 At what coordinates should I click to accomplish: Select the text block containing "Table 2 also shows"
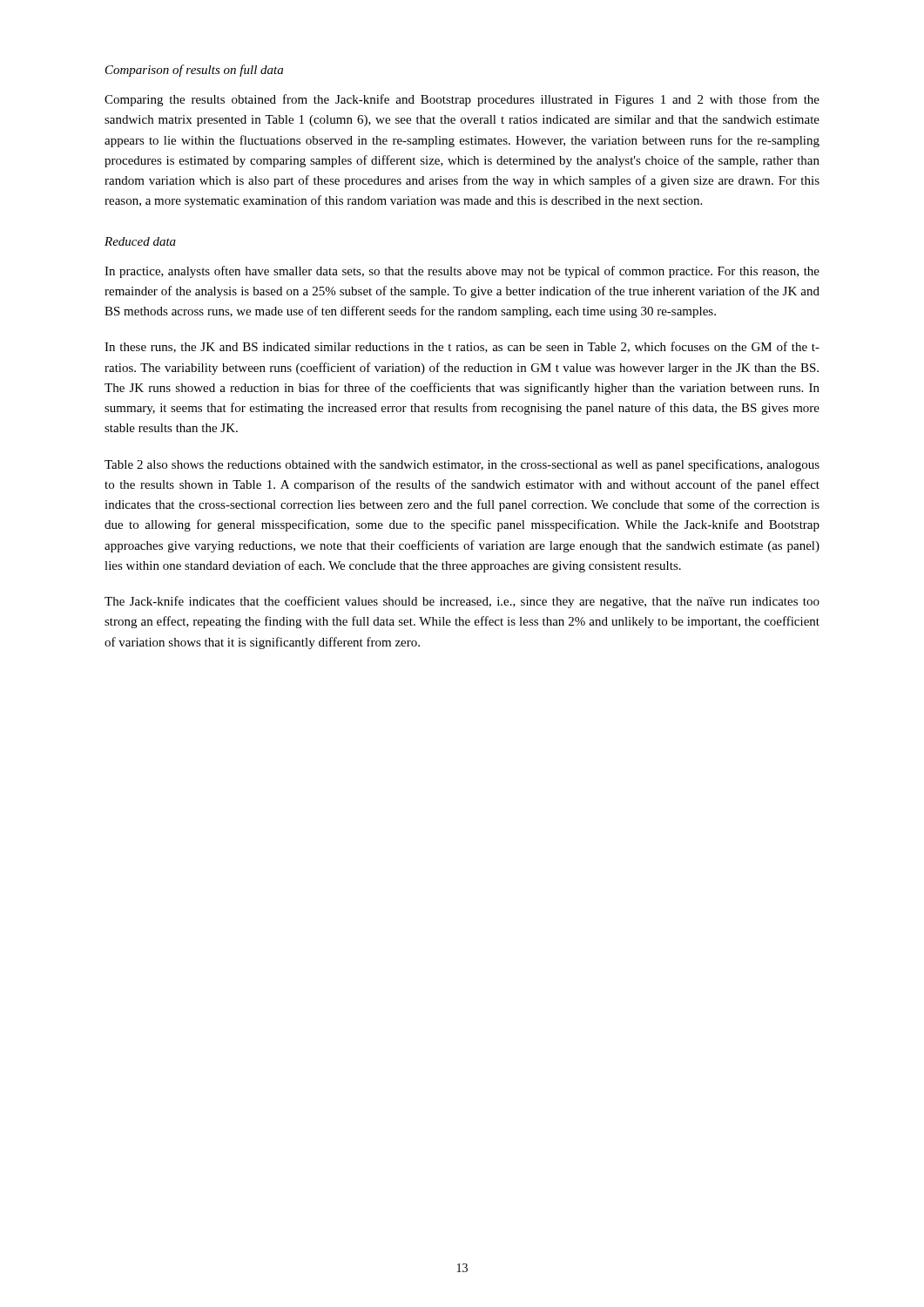click(x=462, y=515)
